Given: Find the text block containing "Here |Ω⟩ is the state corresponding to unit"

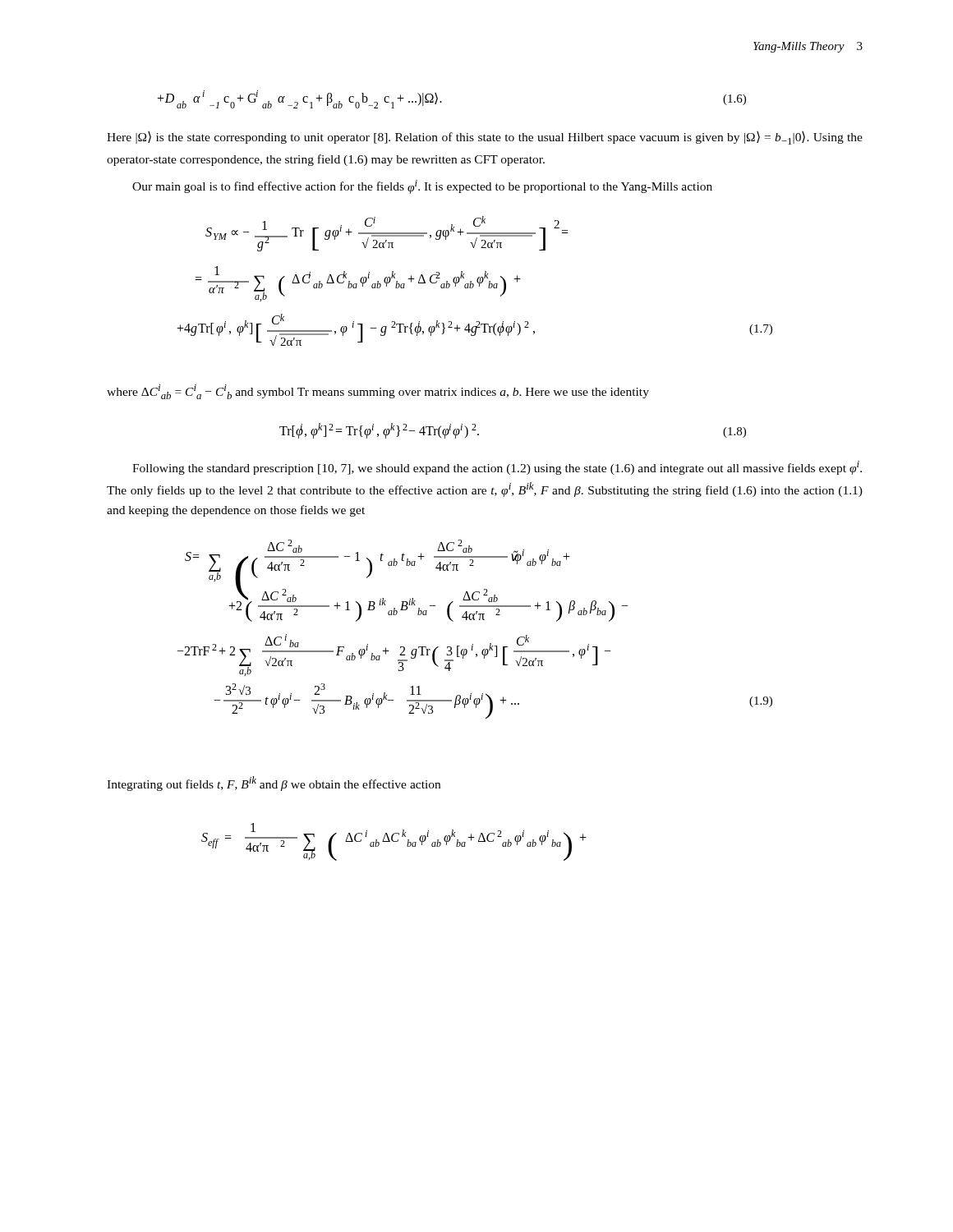Looking at the screenshot, I should 485,148.
